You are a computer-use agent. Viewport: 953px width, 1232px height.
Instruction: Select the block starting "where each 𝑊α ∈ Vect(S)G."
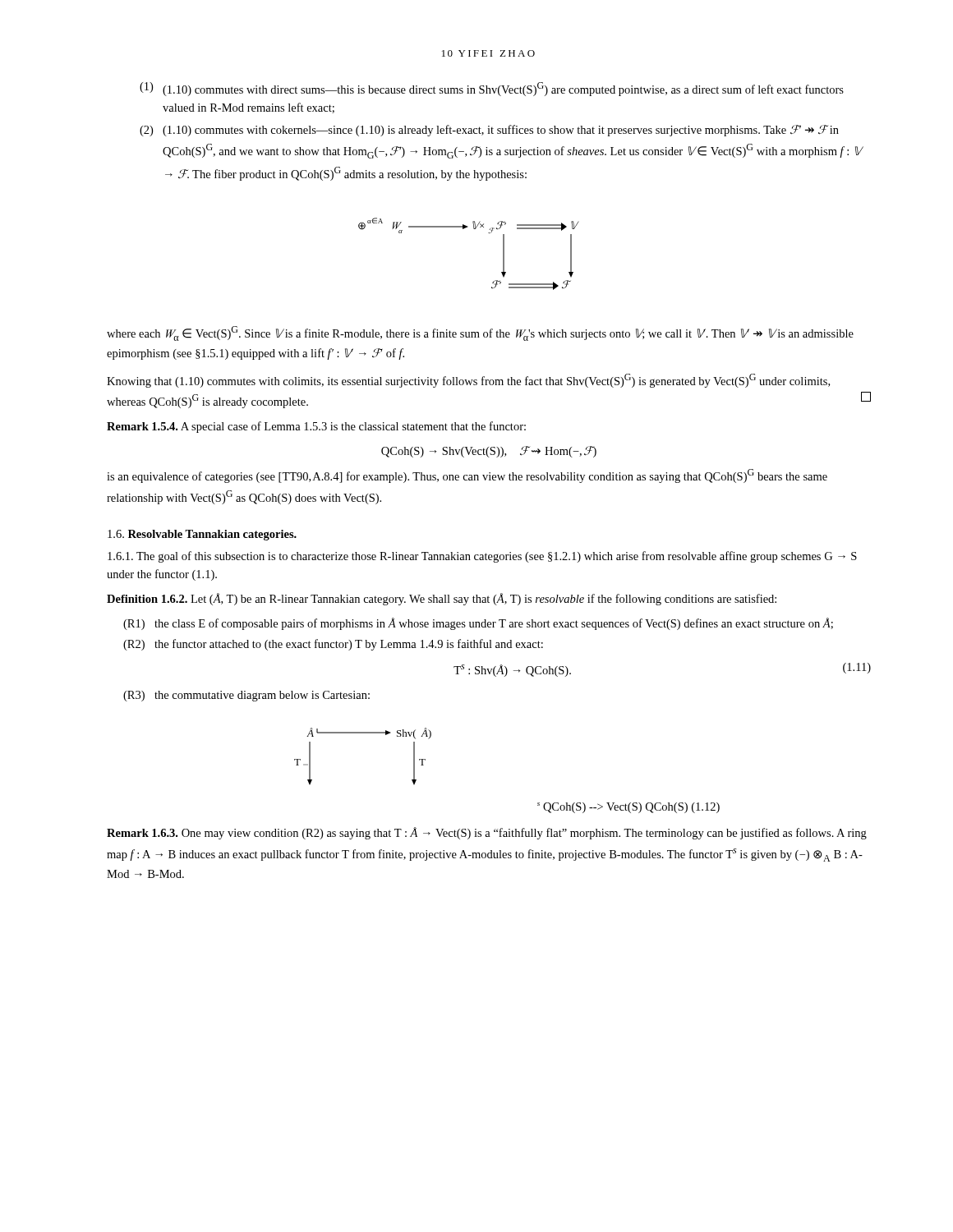(x=480, y=342)
